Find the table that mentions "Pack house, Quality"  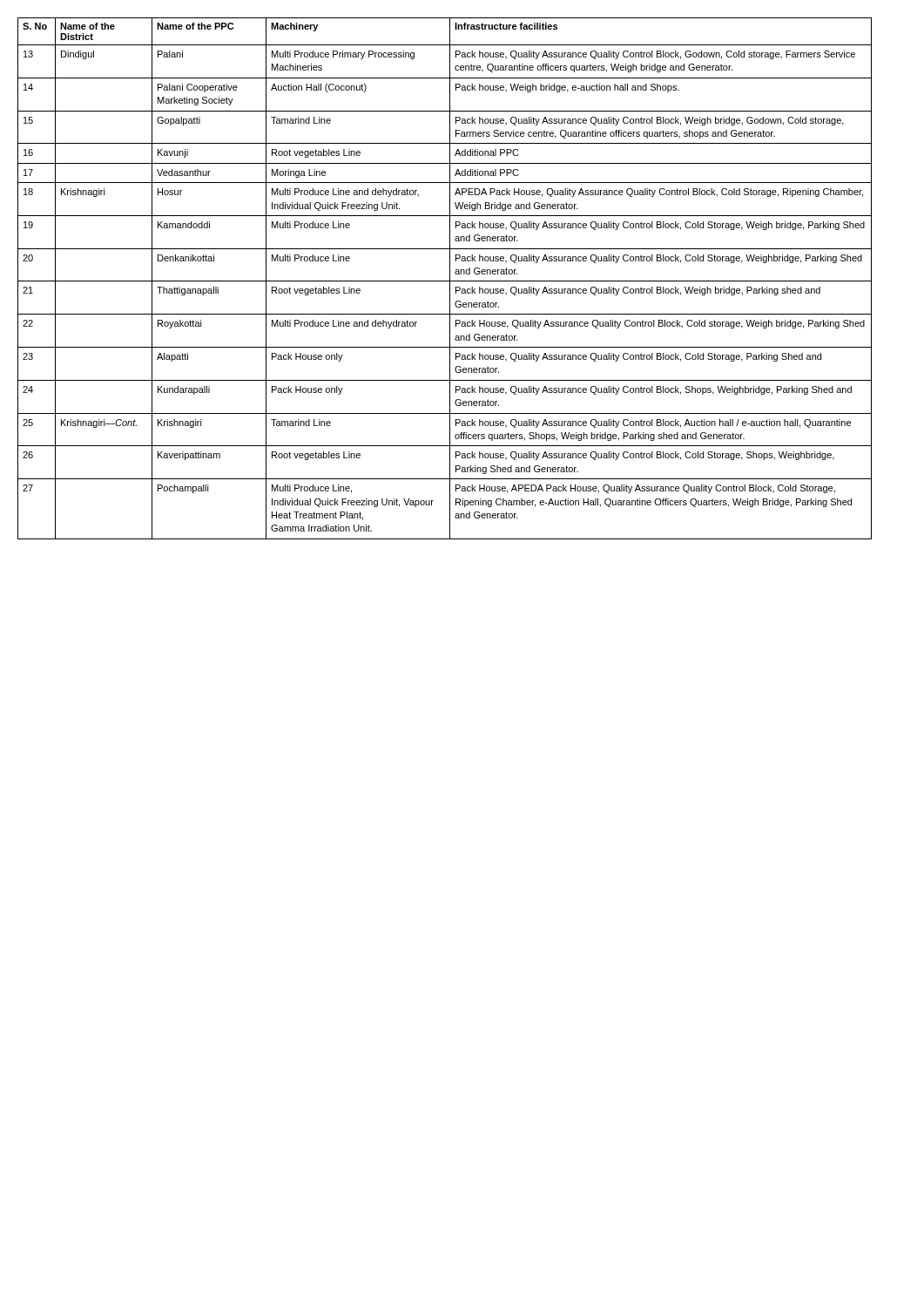point(445,278)
